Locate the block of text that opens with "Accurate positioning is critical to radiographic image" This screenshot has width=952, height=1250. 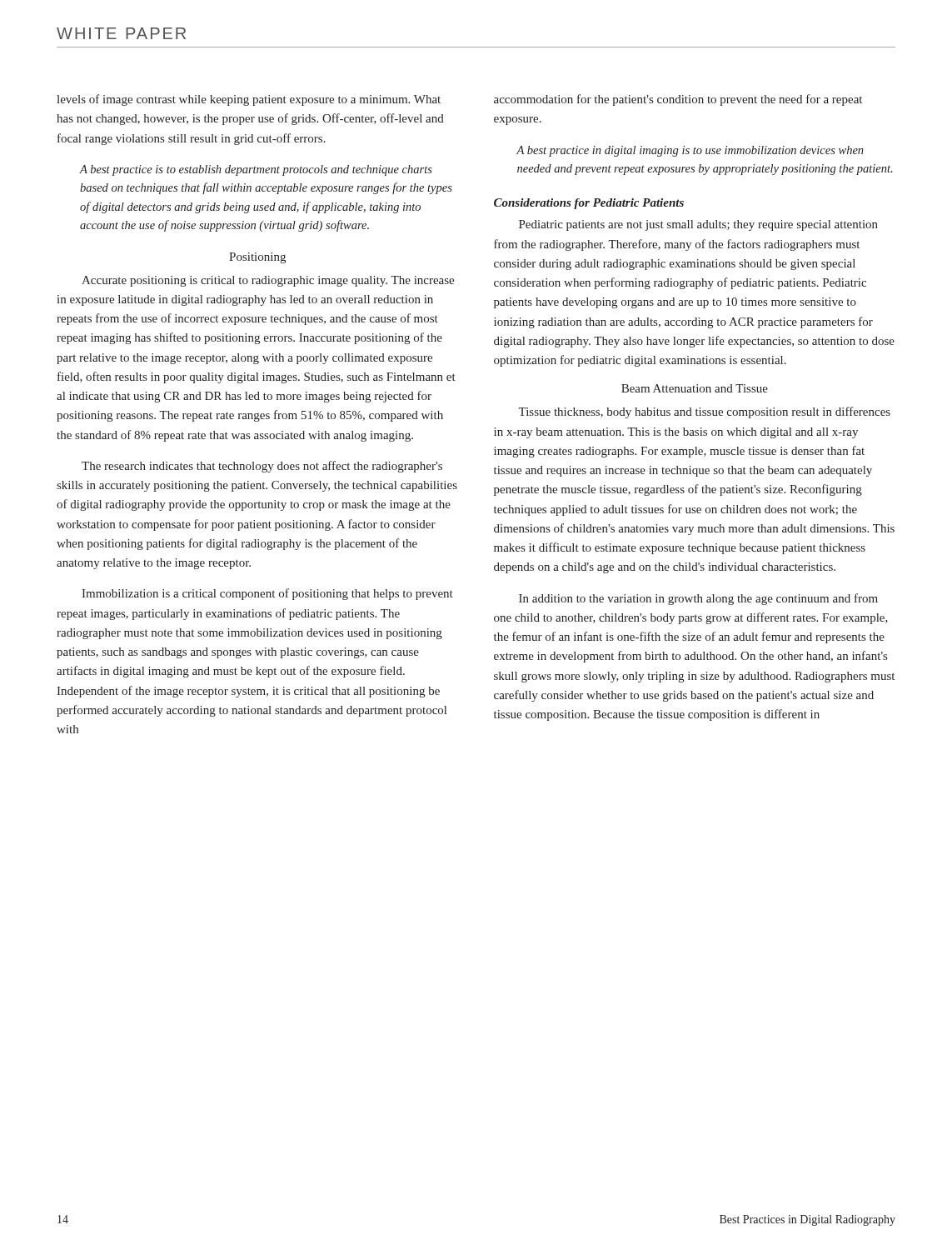click(x=256, y=357)
